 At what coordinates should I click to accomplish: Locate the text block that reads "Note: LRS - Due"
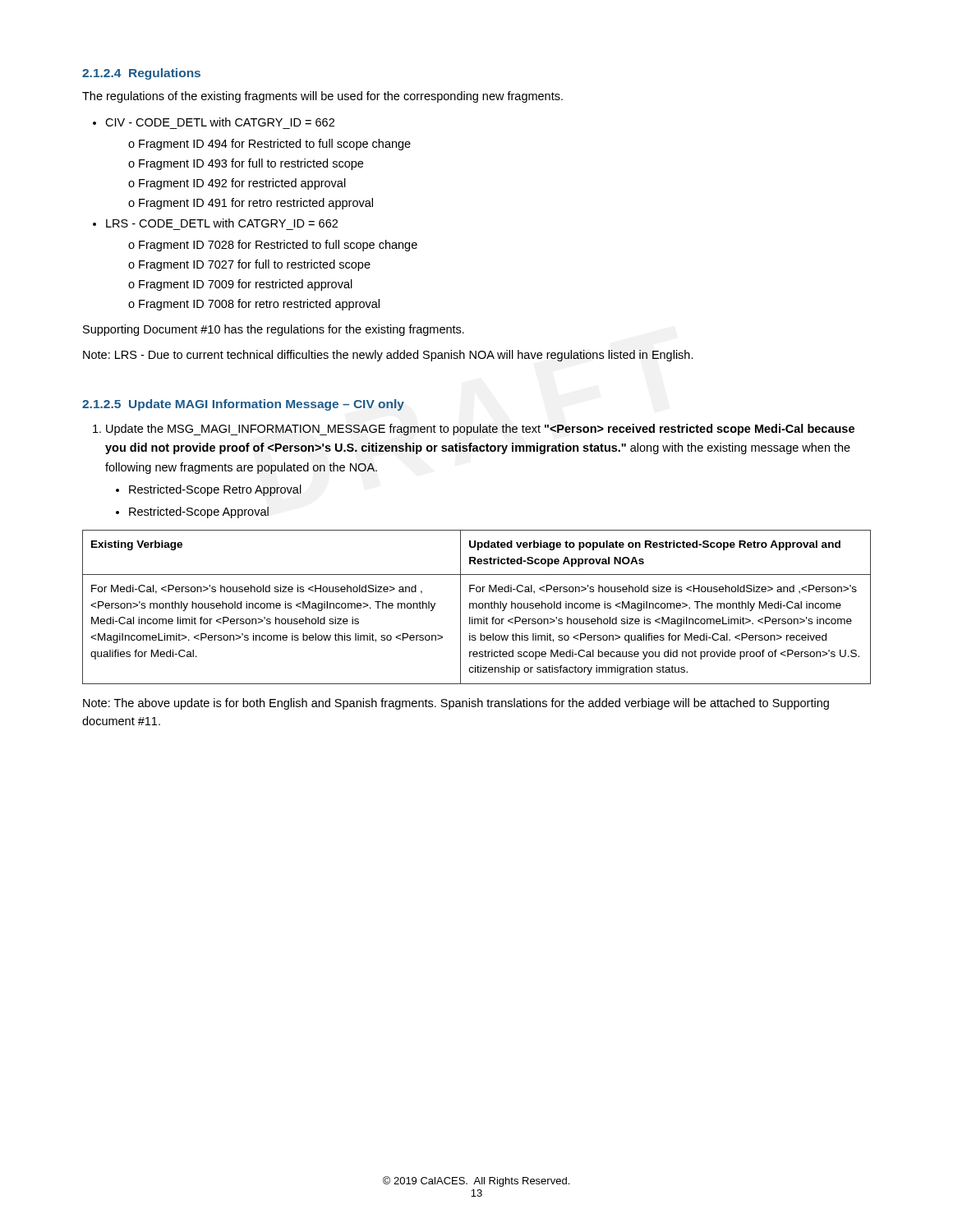[388, 355]
